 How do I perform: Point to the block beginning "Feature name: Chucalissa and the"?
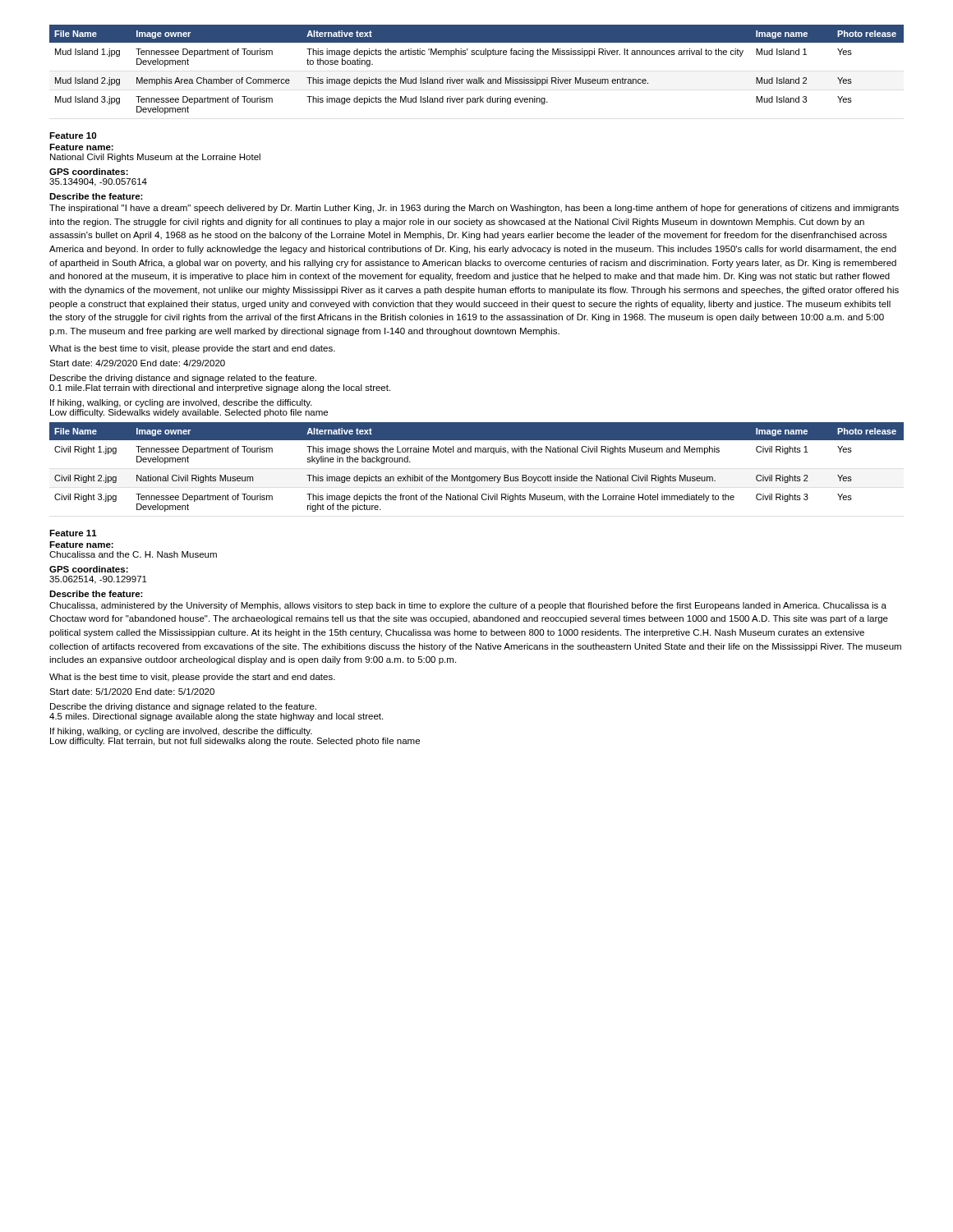[133, 549]
